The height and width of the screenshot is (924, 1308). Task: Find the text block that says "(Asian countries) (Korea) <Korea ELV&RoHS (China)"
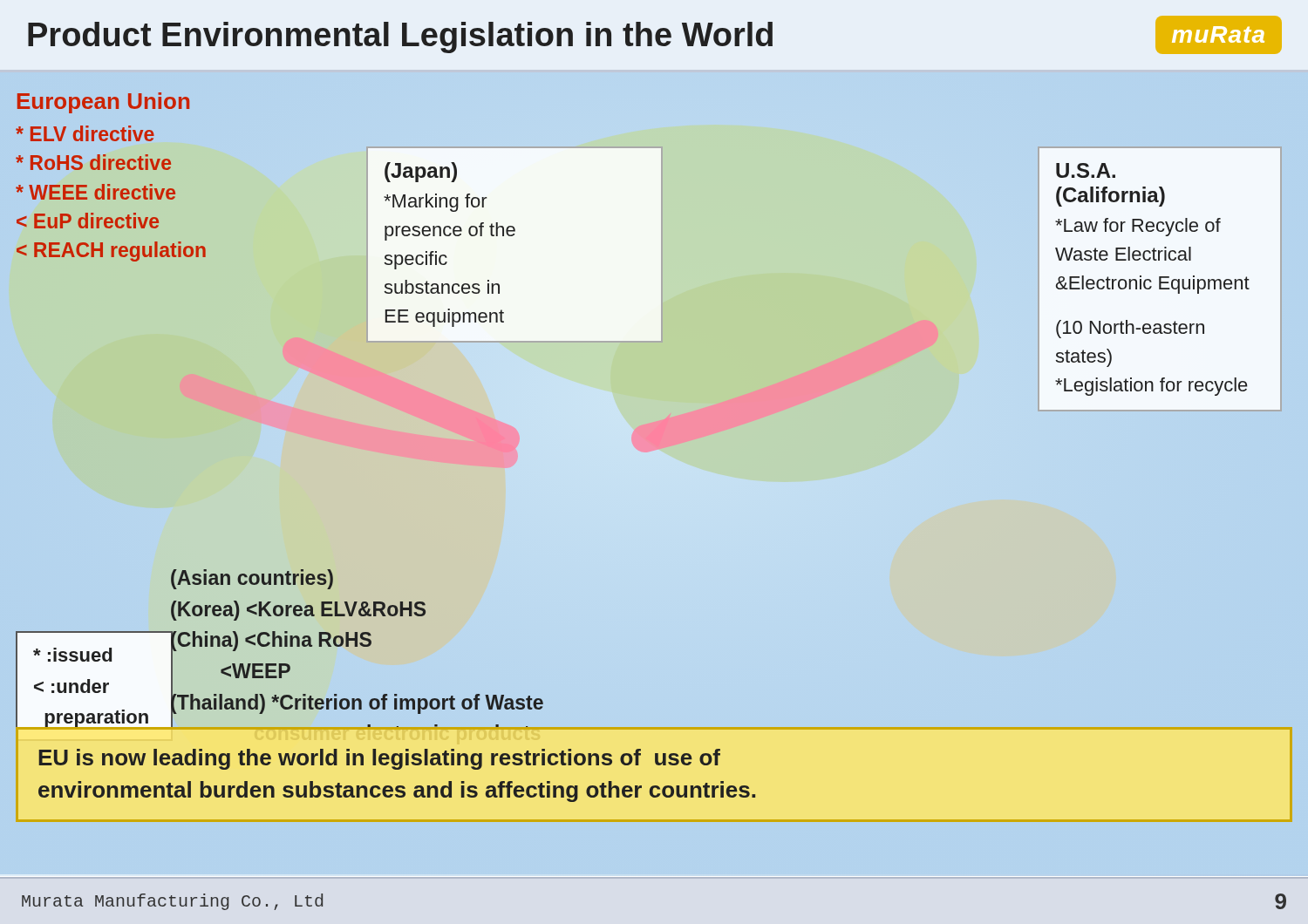click(252, 579)
